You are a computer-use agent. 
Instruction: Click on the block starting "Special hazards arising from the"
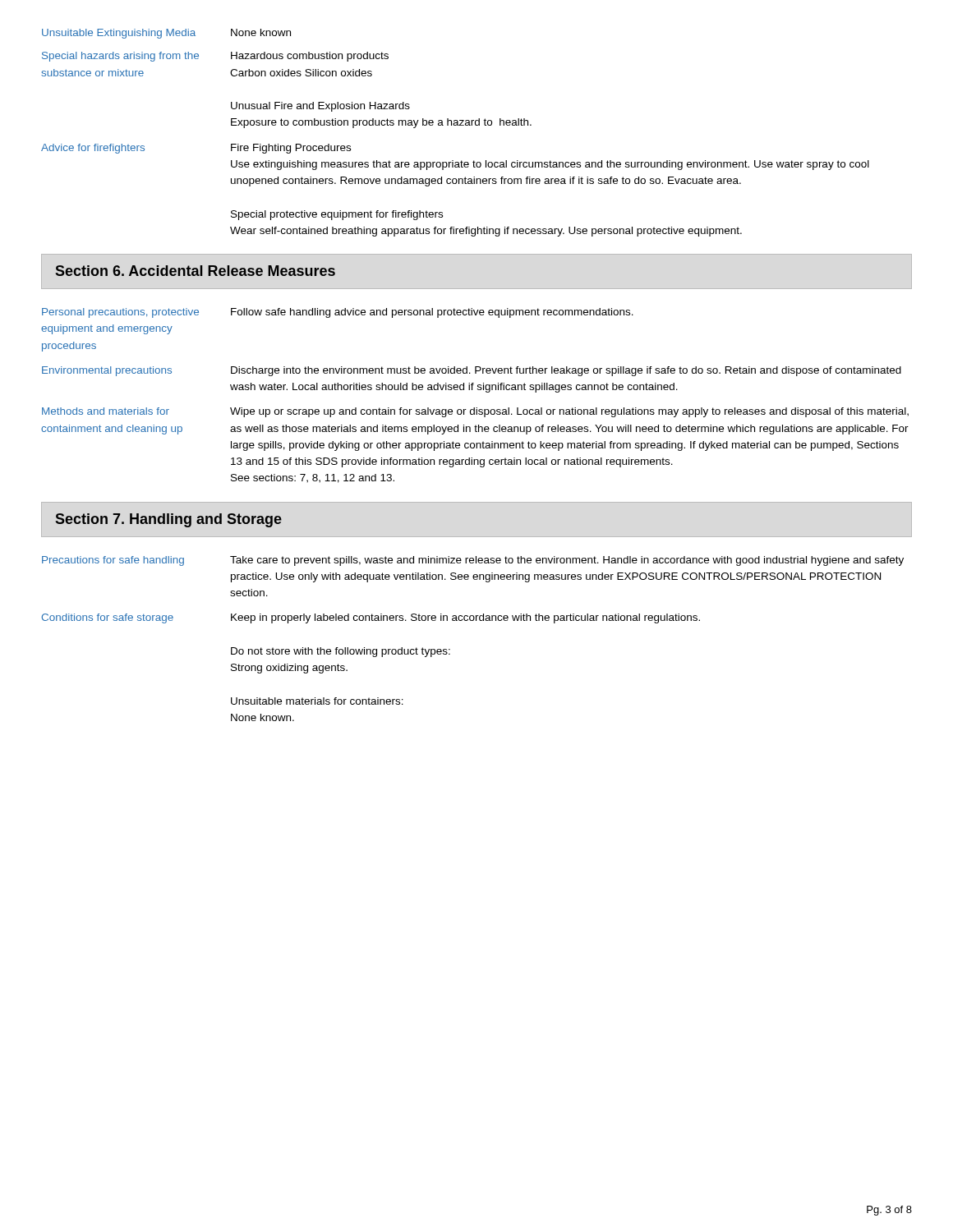pos(120,64)
